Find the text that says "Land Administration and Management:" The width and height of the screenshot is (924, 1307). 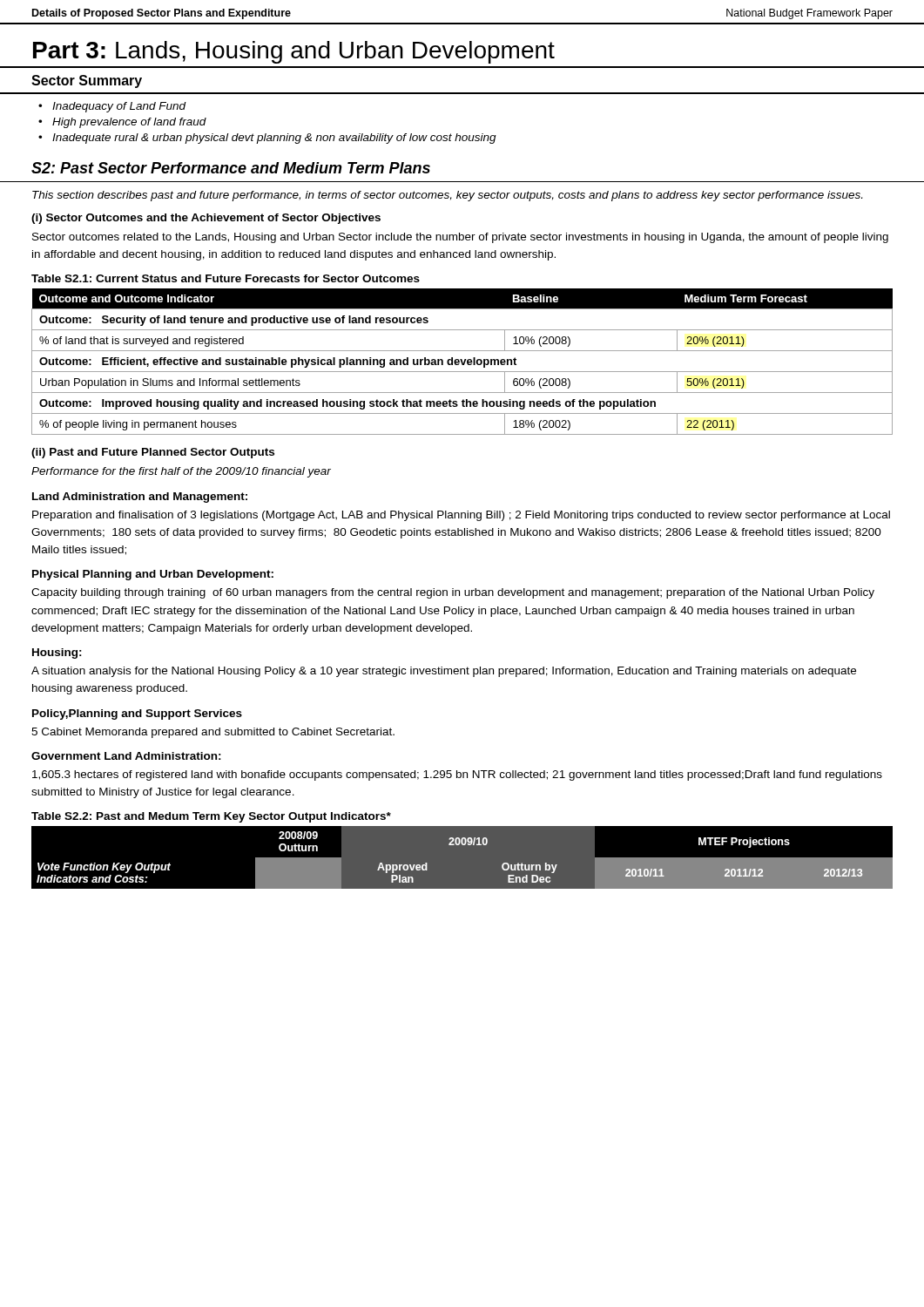coord(140,496)
